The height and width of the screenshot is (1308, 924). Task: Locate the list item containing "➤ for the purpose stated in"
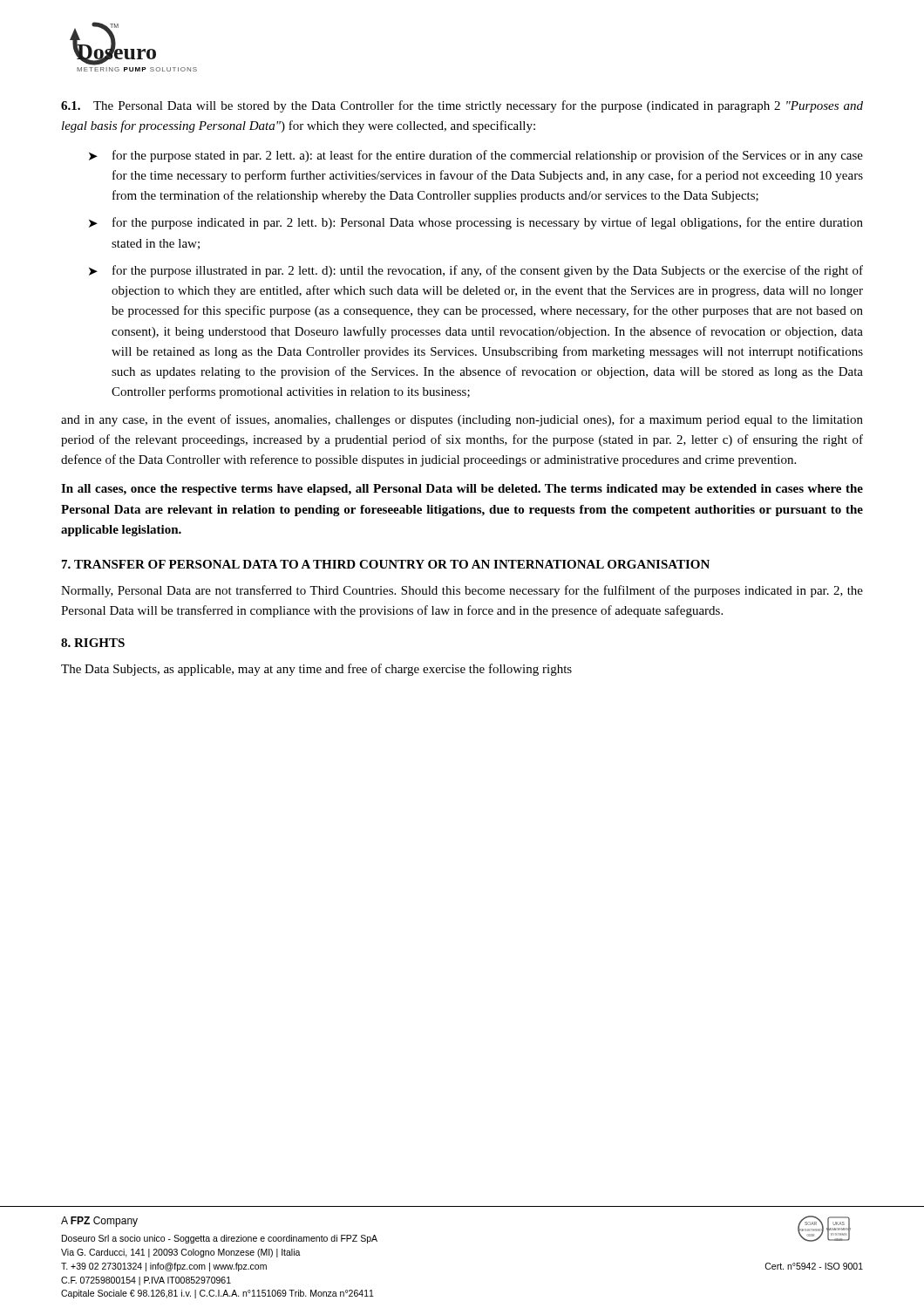coord(475,176)
